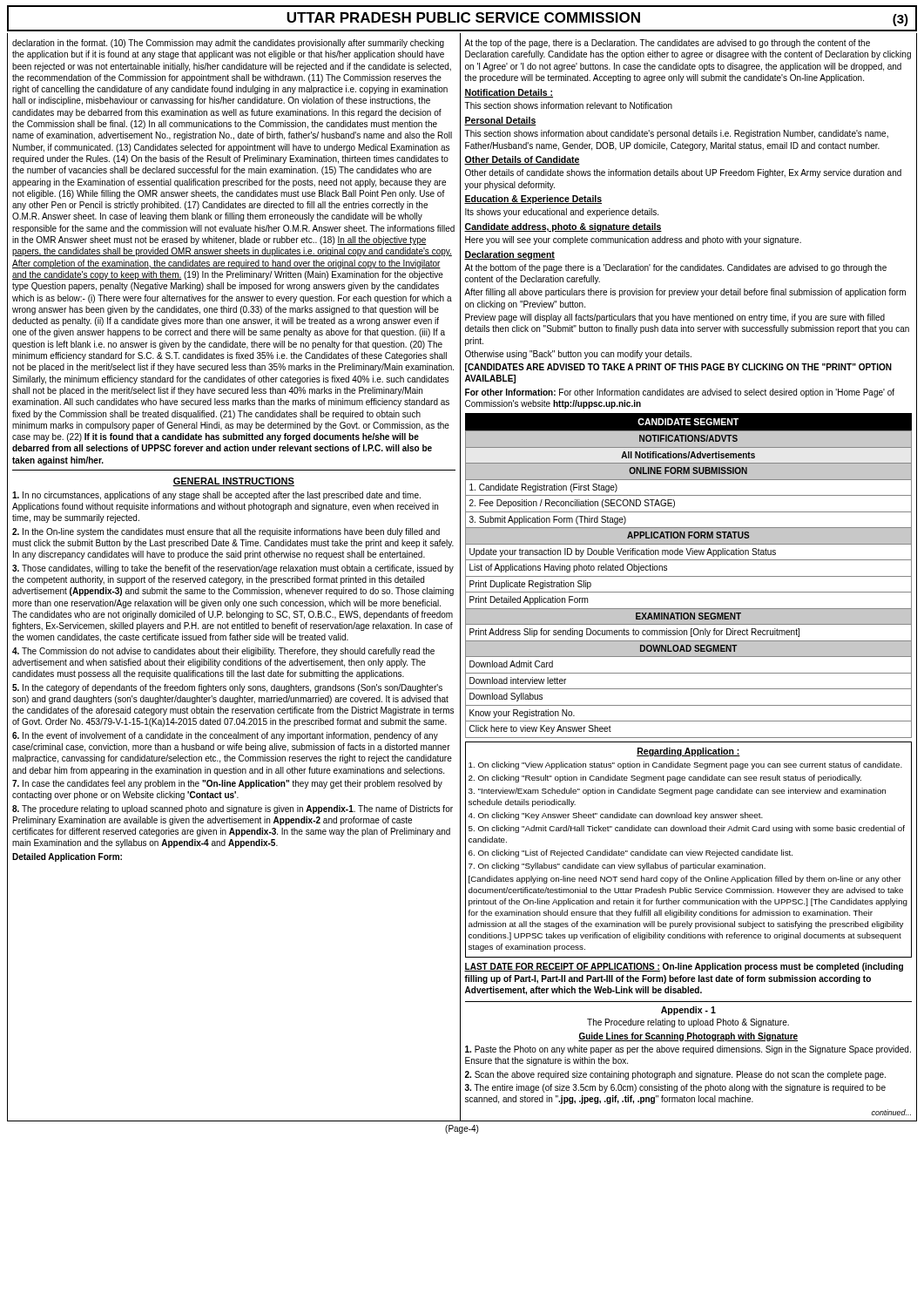The height and width of the screenshot is (1307, 924).
Task: Locate the section header containing "Guide Lines for Scanning Photograph with Signature"
Action: 688,1036
